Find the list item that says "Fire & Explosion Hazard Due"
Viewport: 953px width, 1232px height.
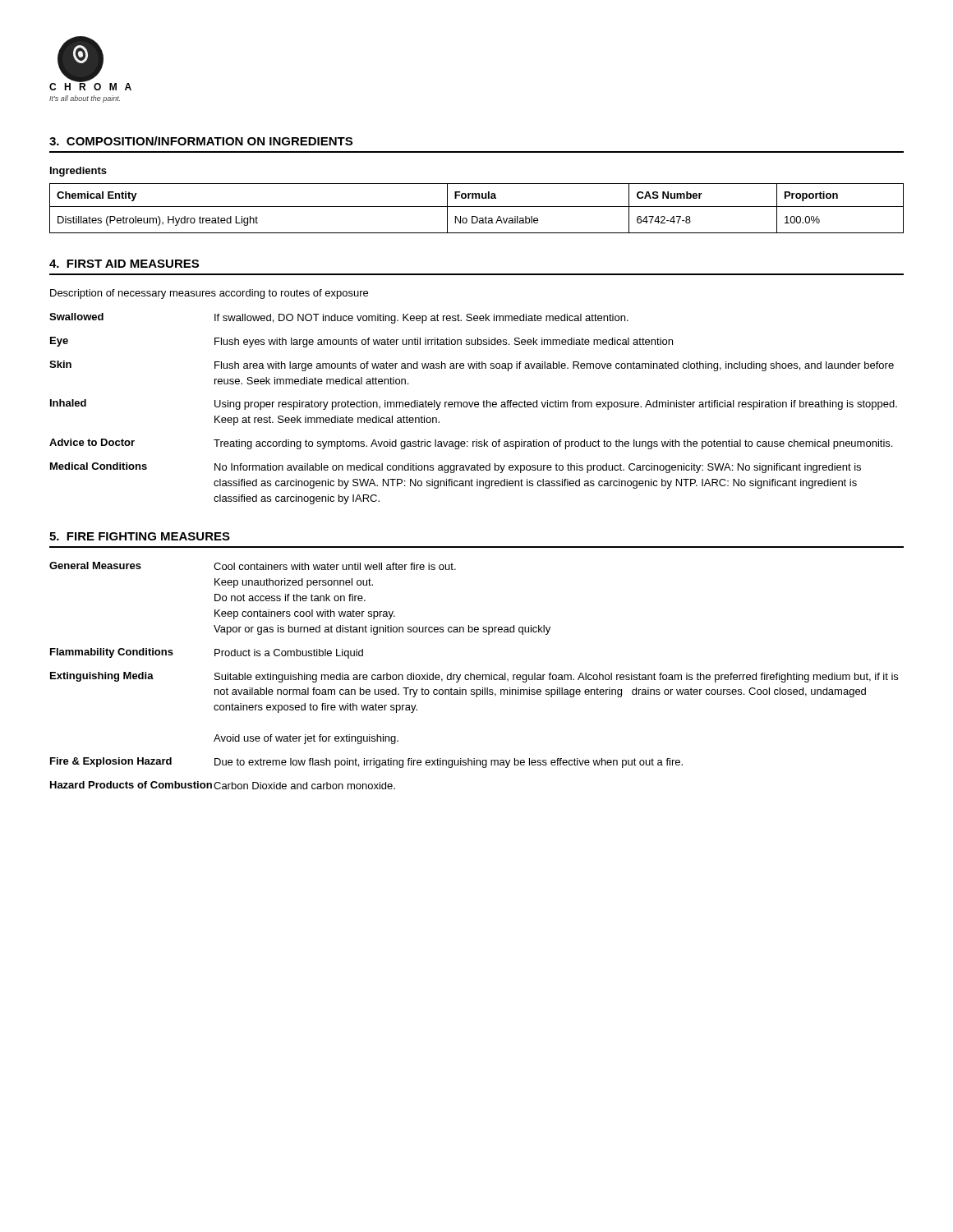[x=476, y=762]
